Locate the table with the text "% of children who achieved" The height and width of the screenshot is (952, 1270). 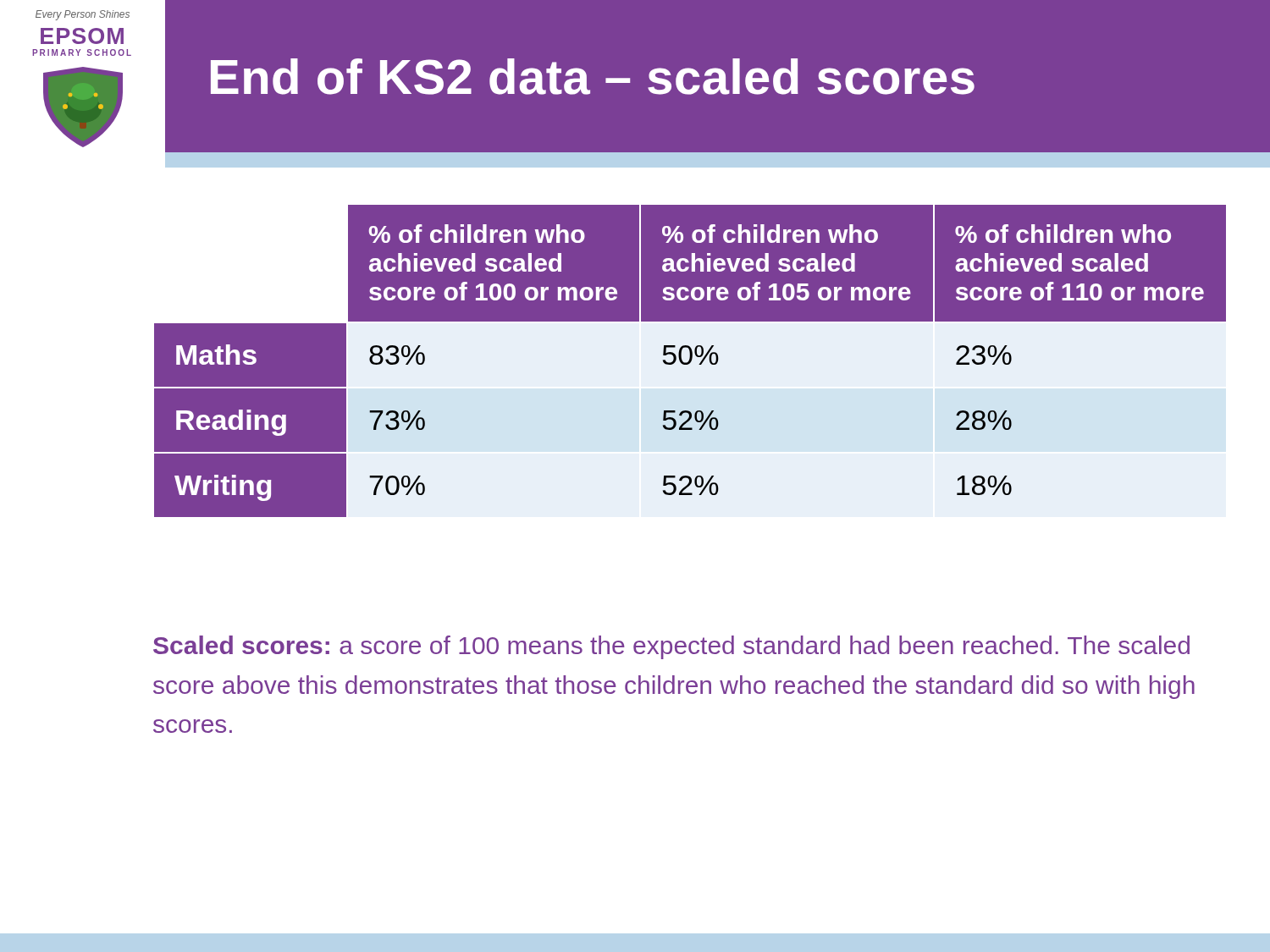tap(690, 361)
